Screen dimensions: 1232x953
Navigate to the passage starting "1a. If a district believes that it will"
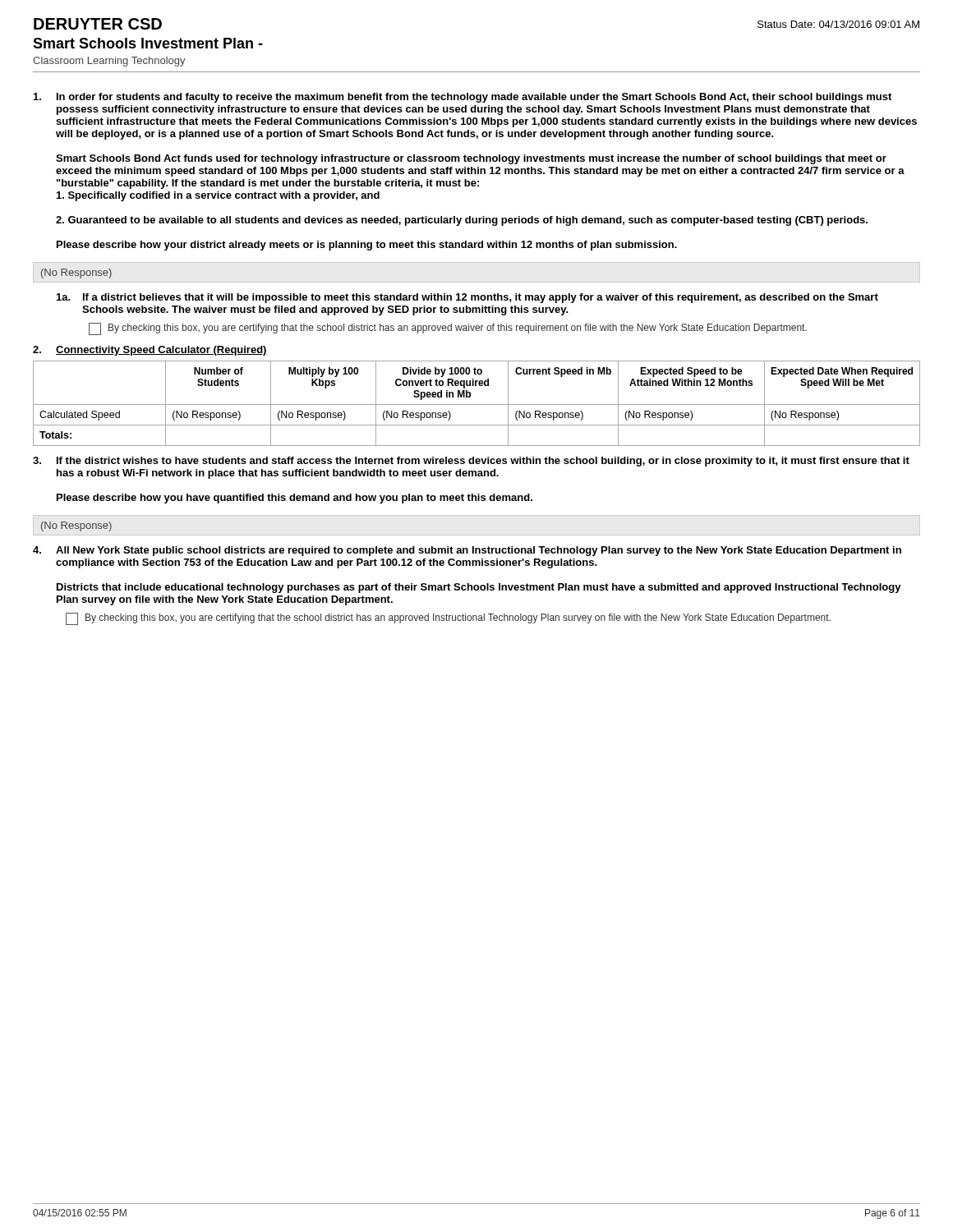tap(488, 313)
